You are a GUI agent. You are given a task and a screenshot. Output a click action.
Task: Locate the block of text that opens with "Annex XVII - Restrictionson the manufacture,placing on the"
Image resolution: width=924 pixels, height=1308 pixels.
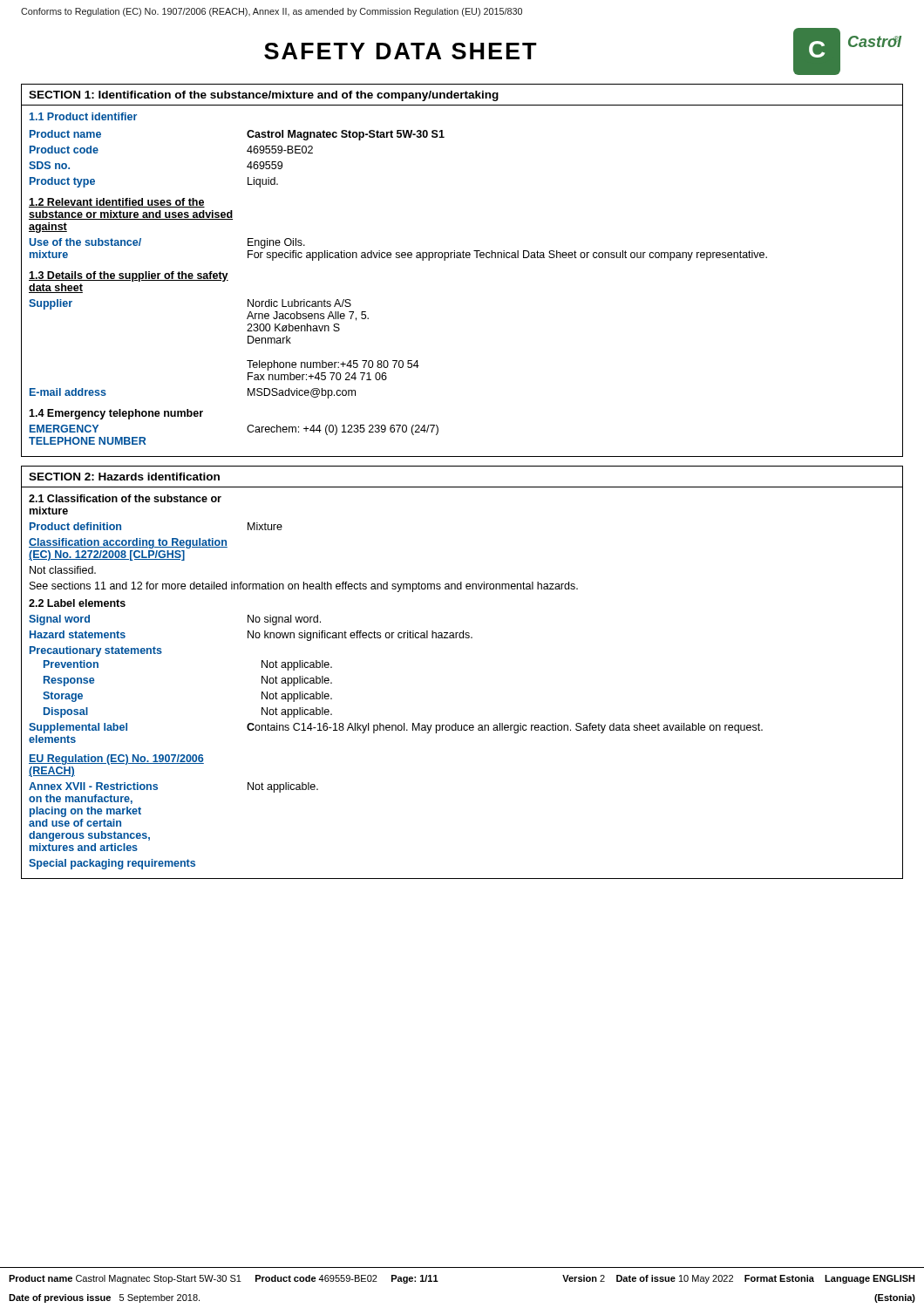pos(100,787)
